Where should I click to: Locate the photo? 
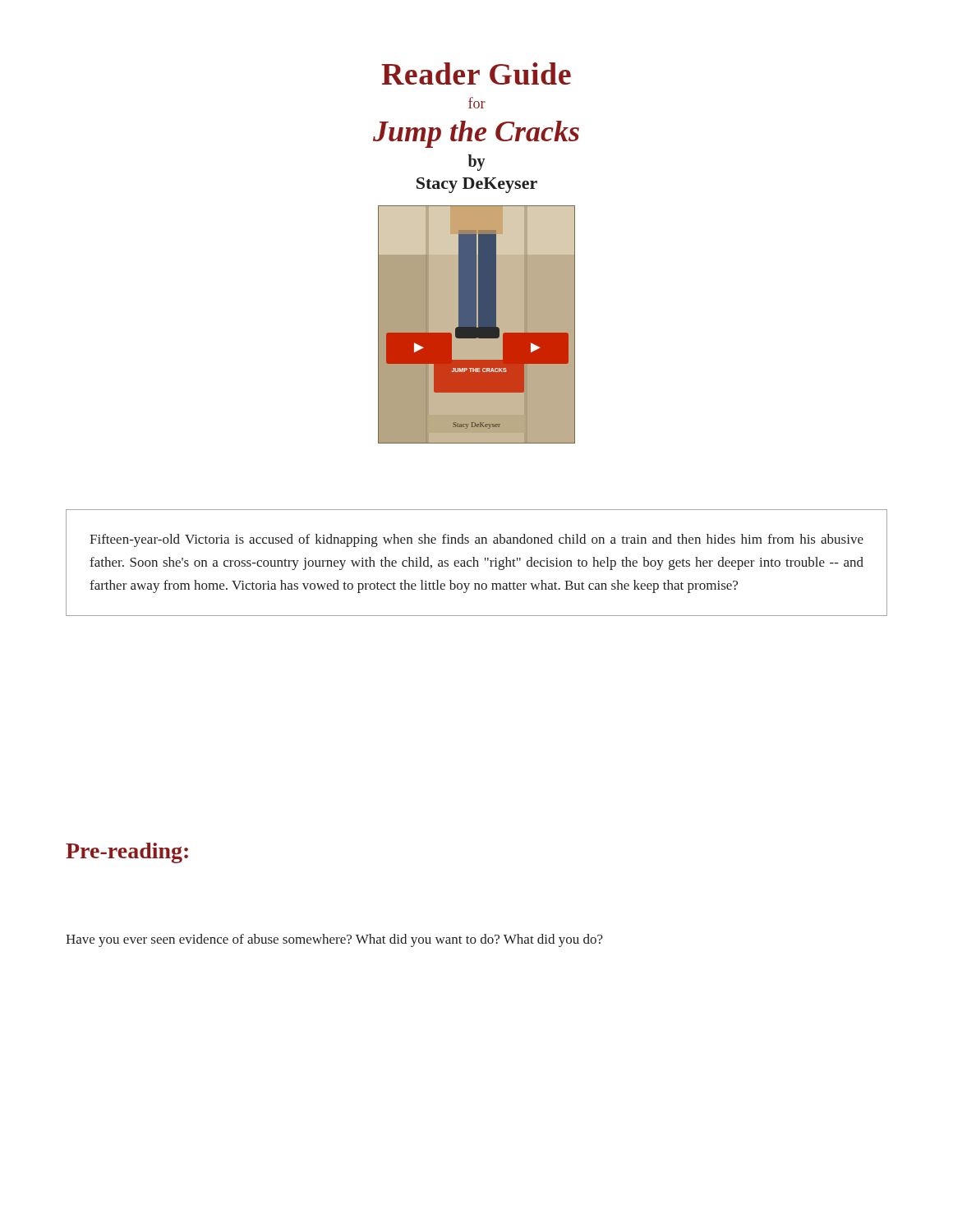476,324
